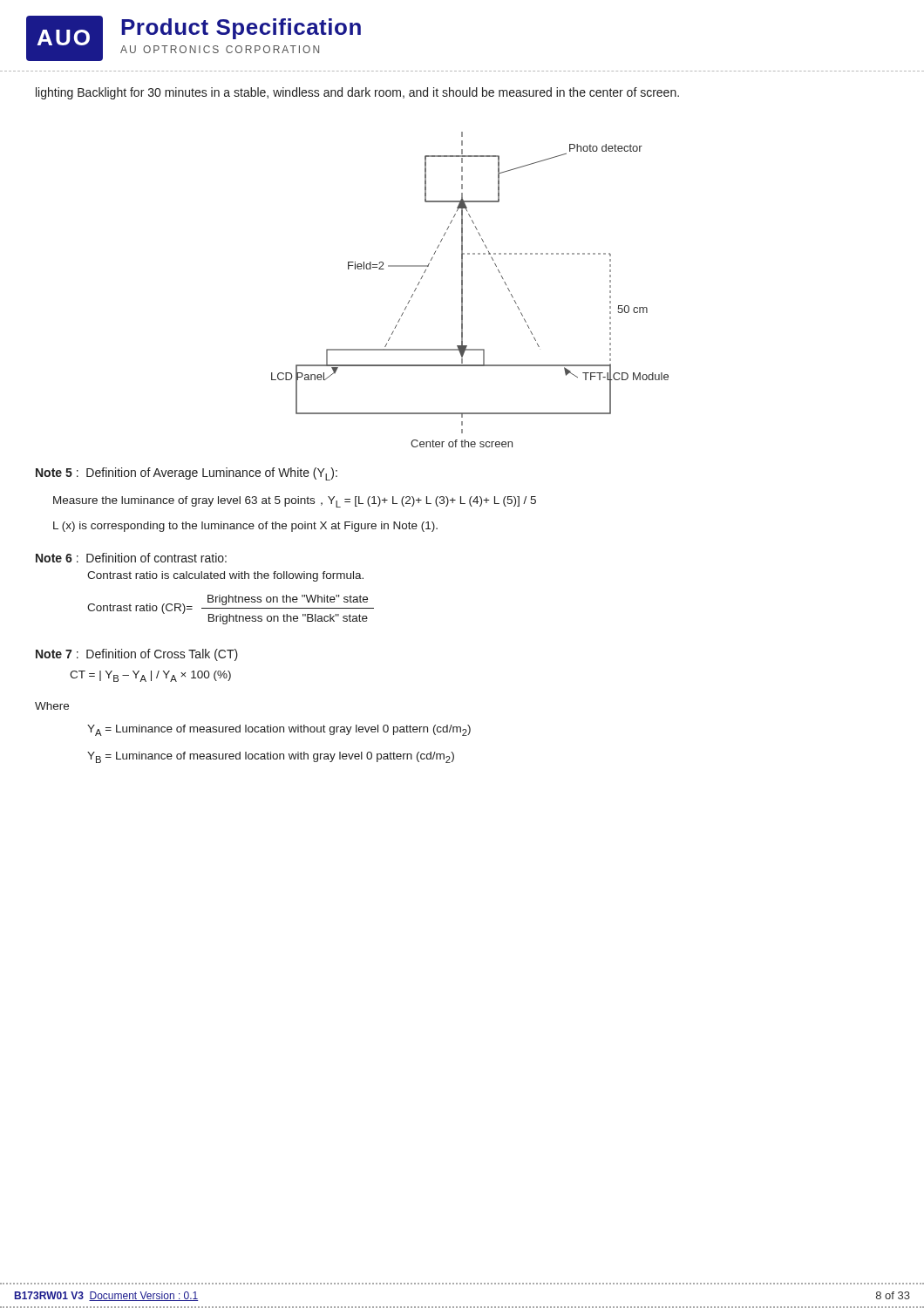
Task: Select the formula with the text "CT = | YB – YA | /"
Action: click(151, 676)
